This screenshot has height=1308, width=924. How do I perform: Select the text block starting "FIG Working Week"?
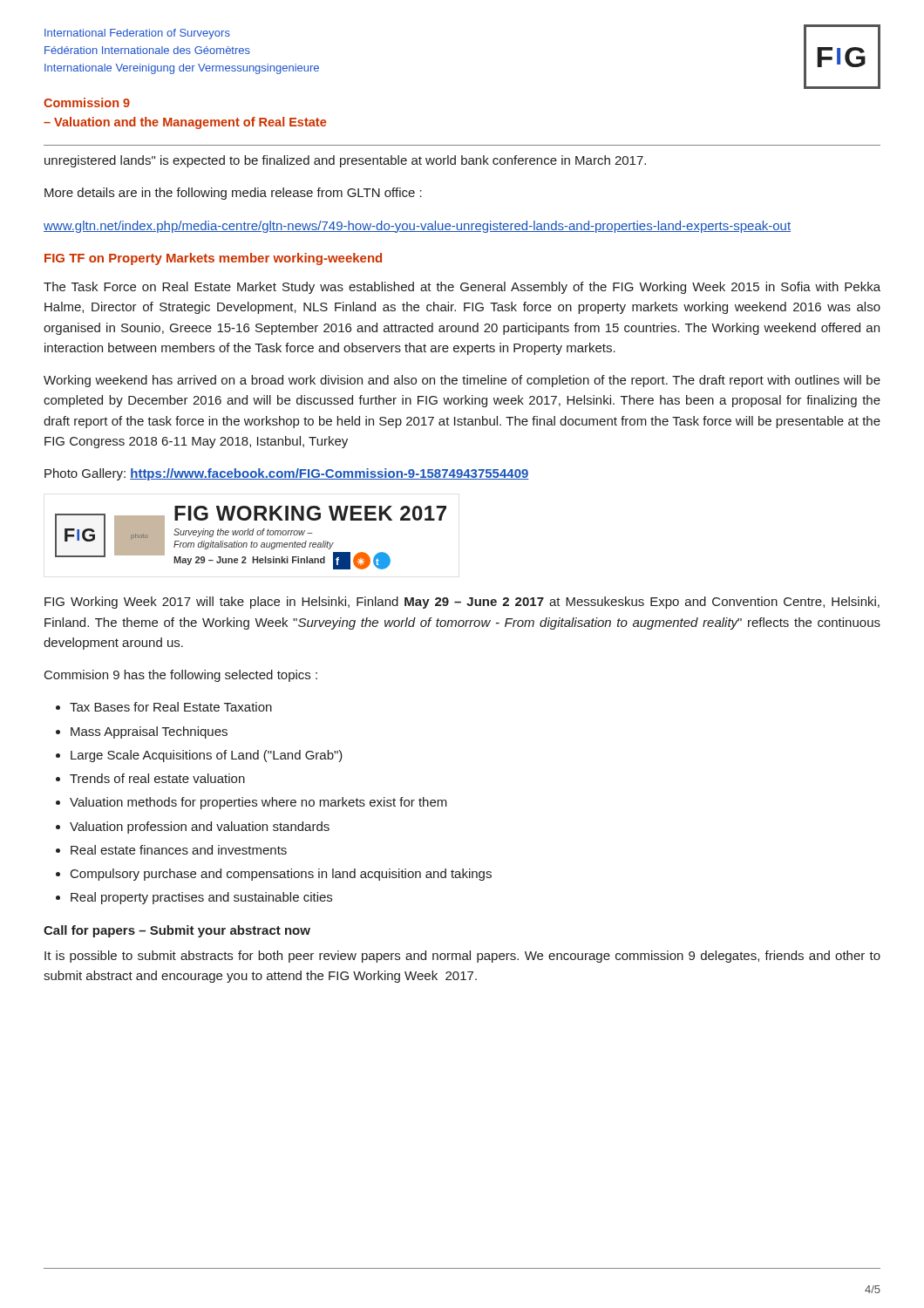462,622
